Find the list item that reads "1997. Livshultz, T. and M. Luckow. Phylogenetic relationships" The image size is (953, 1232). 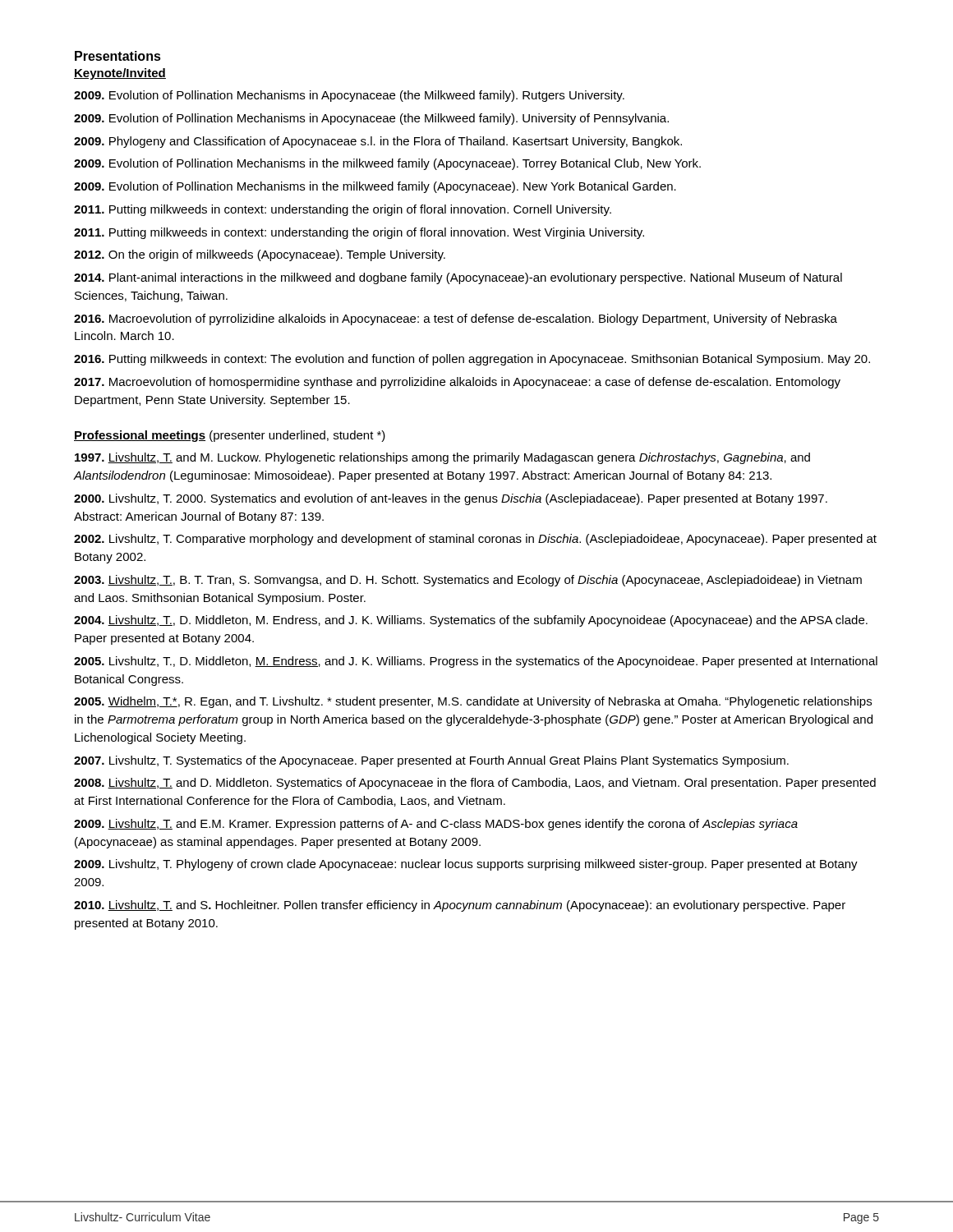442,466
